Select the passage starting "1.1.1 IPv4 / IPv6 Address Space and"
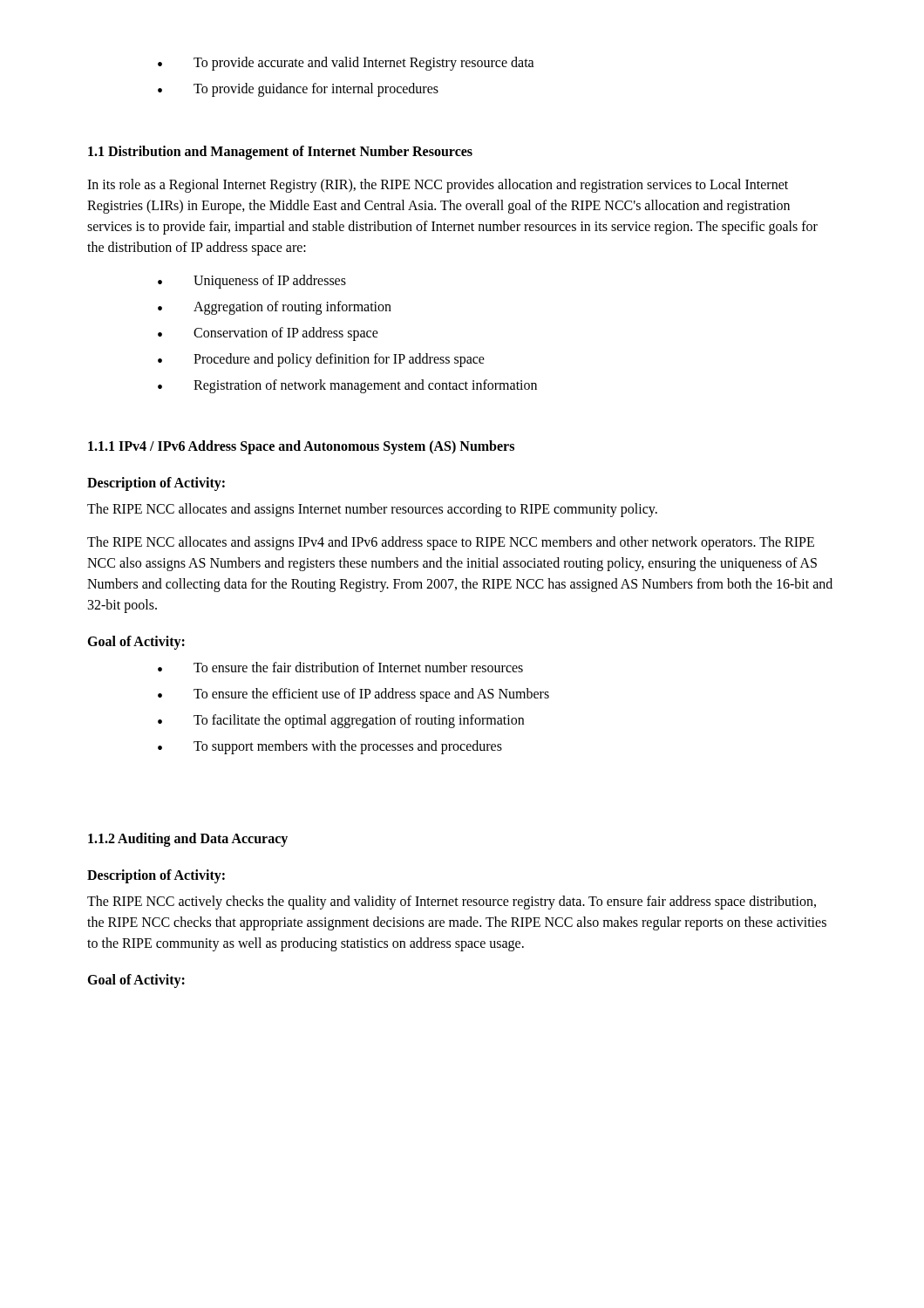This screenshot has height=1308, width=924. (x=301, y=446)
